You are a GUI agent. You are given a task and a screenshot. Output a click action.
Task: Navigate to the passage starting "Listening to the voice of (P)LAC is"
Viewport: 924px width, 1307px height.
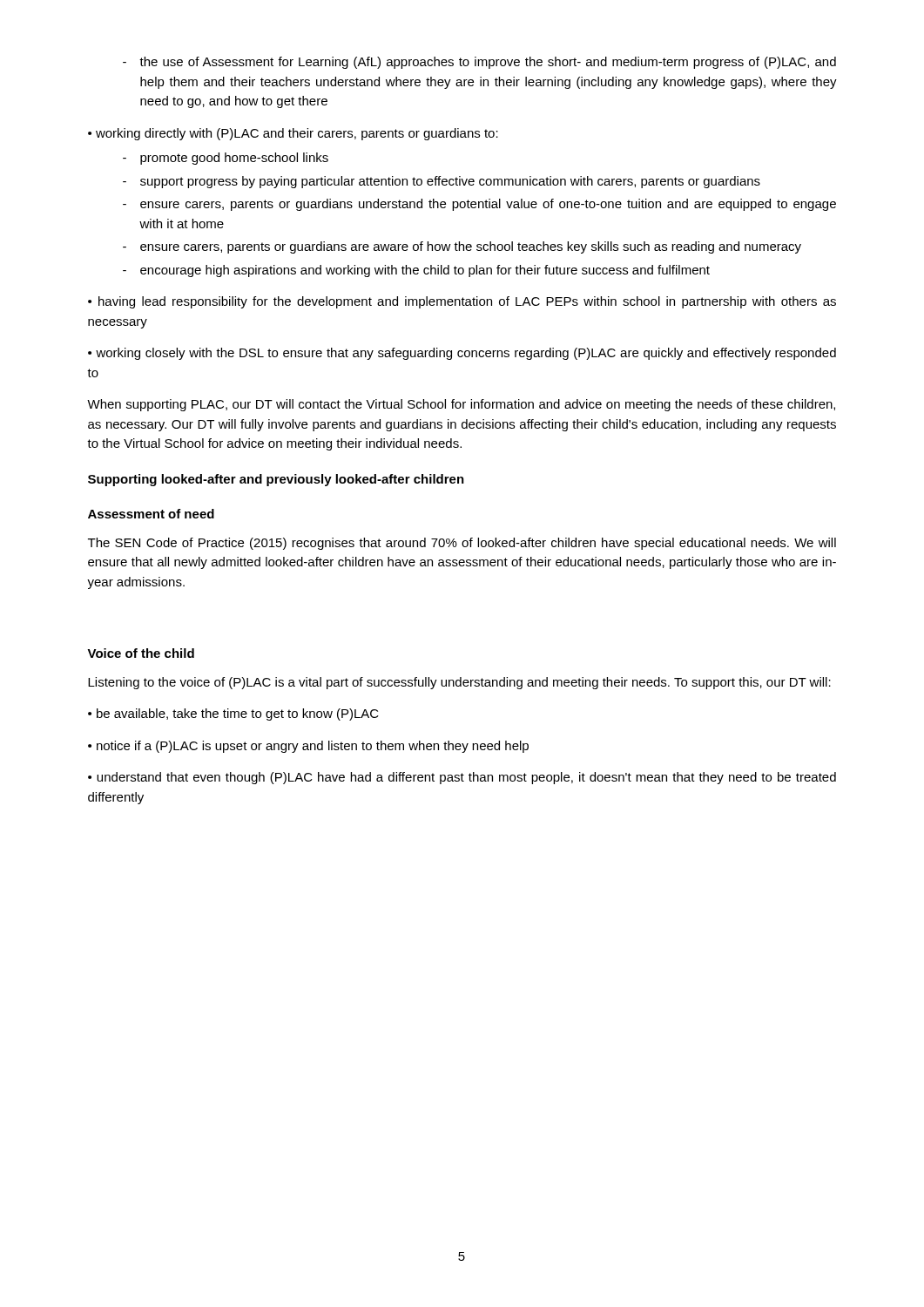click(x=462, y=682)
